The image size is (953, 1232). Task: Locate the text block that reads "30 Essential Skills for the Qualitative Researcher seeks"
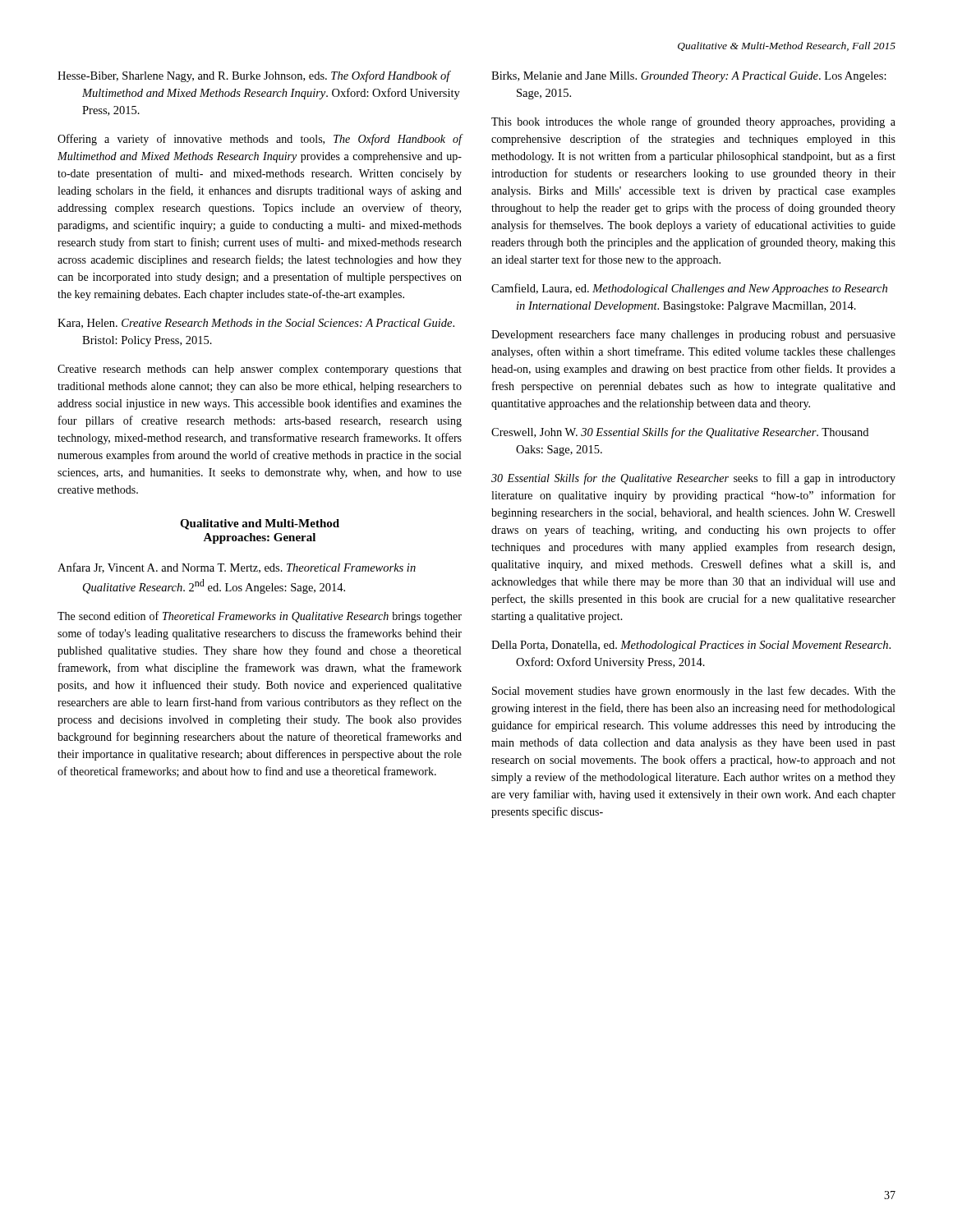coord(693,548)
